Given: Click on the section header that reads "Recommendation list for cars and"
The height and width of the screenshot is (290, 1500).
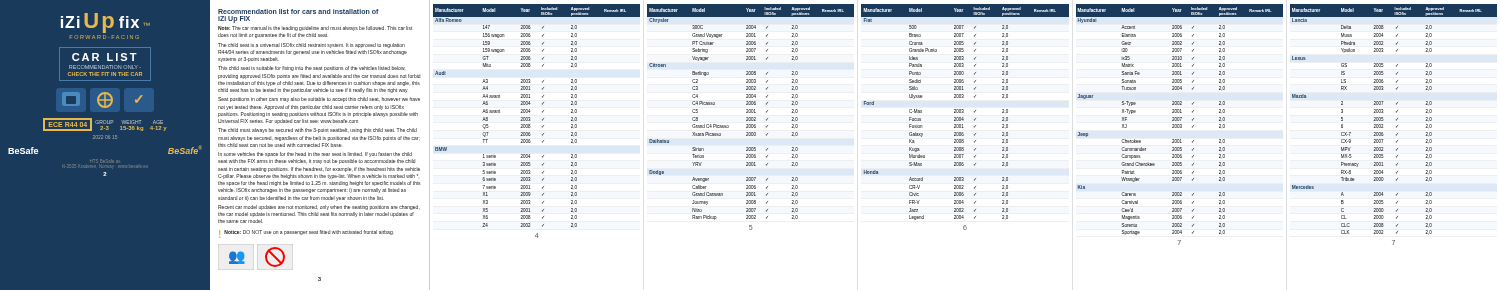Looking at the screenshot, I should 298,15.
